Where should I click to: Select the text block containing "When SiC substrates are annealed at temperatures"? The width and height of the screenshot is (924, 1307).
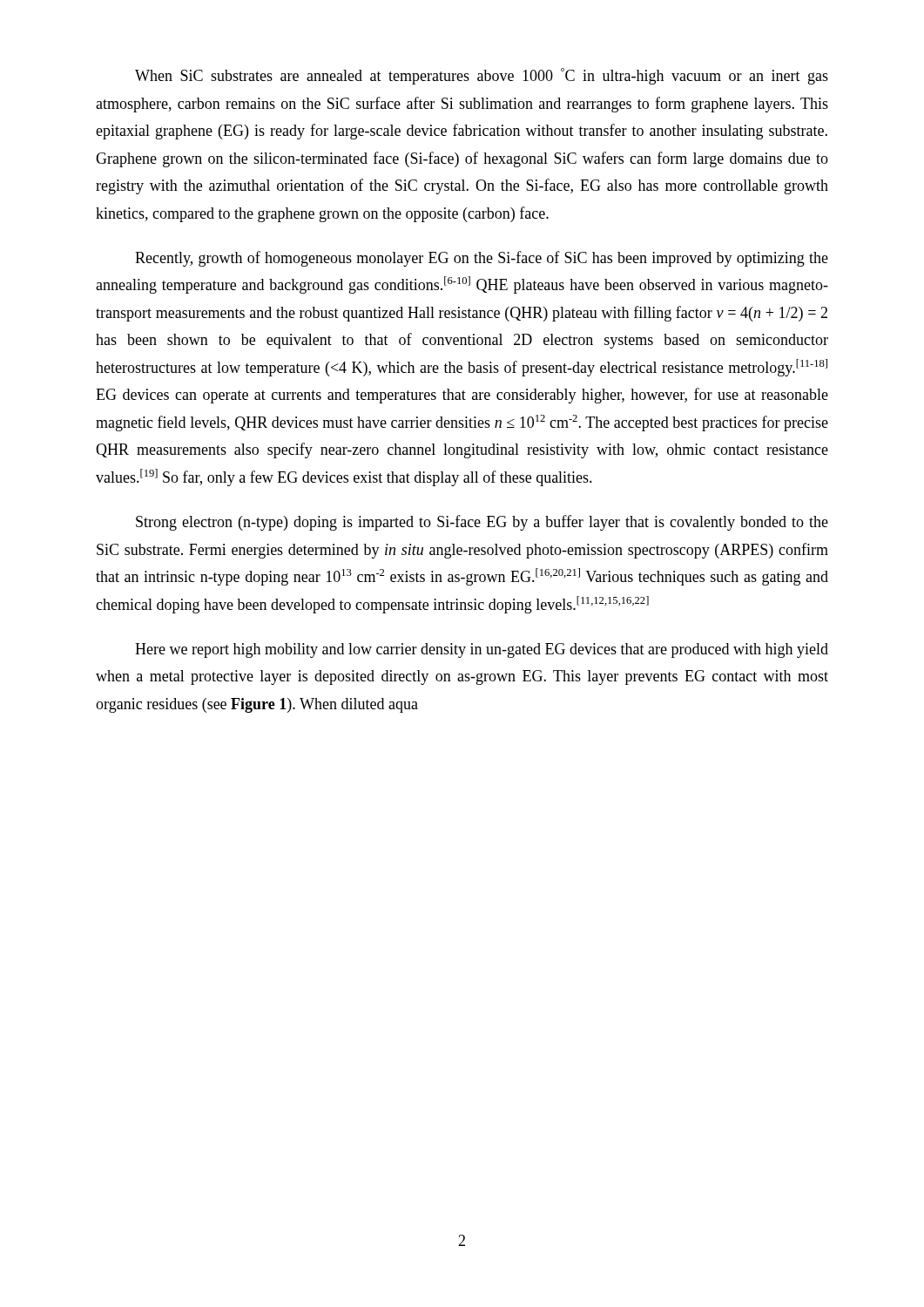[x=462, y=144]
